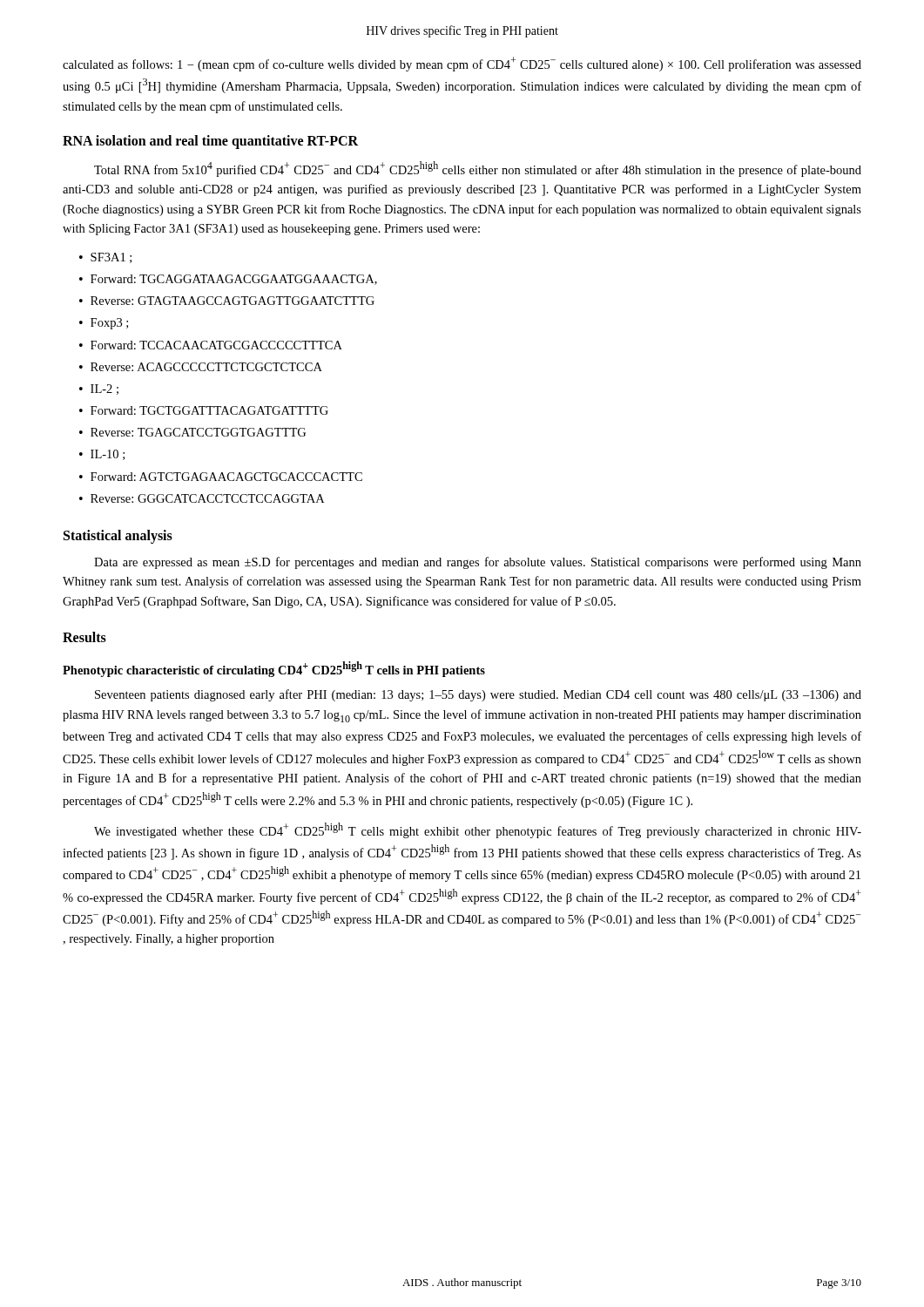
Task: Select the text block containing "Total RNA from 5x104 purified CD4+ CD25− and"
Action: click(x=462, y=197)
